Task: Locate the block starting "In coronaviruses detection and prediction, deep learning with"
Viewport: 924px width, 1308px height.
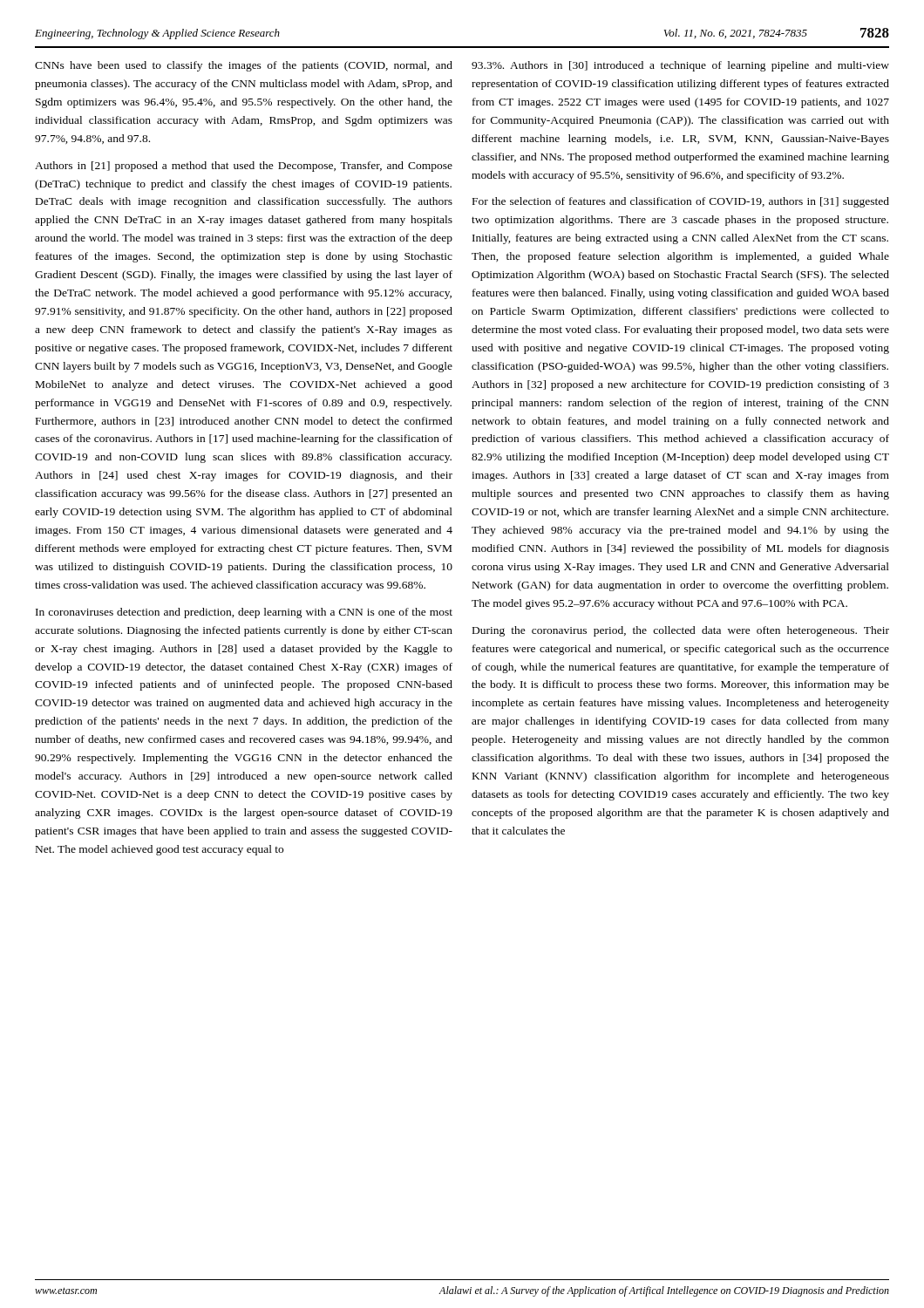Action: click(x=244, y=731)
